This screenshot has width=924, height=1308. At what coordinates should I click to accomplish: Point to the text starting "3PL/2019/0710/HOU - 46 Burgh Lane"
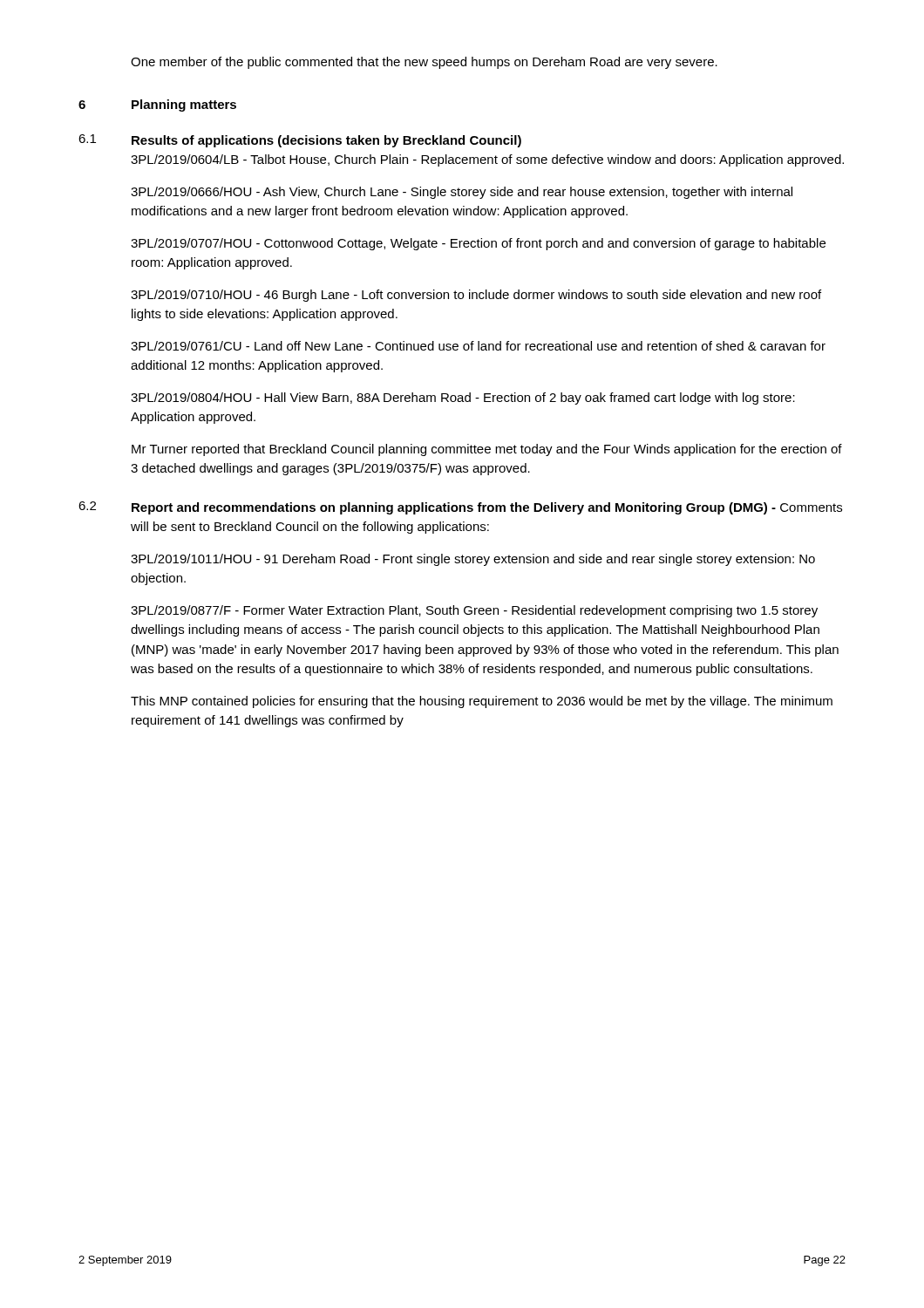click(476, 304)
